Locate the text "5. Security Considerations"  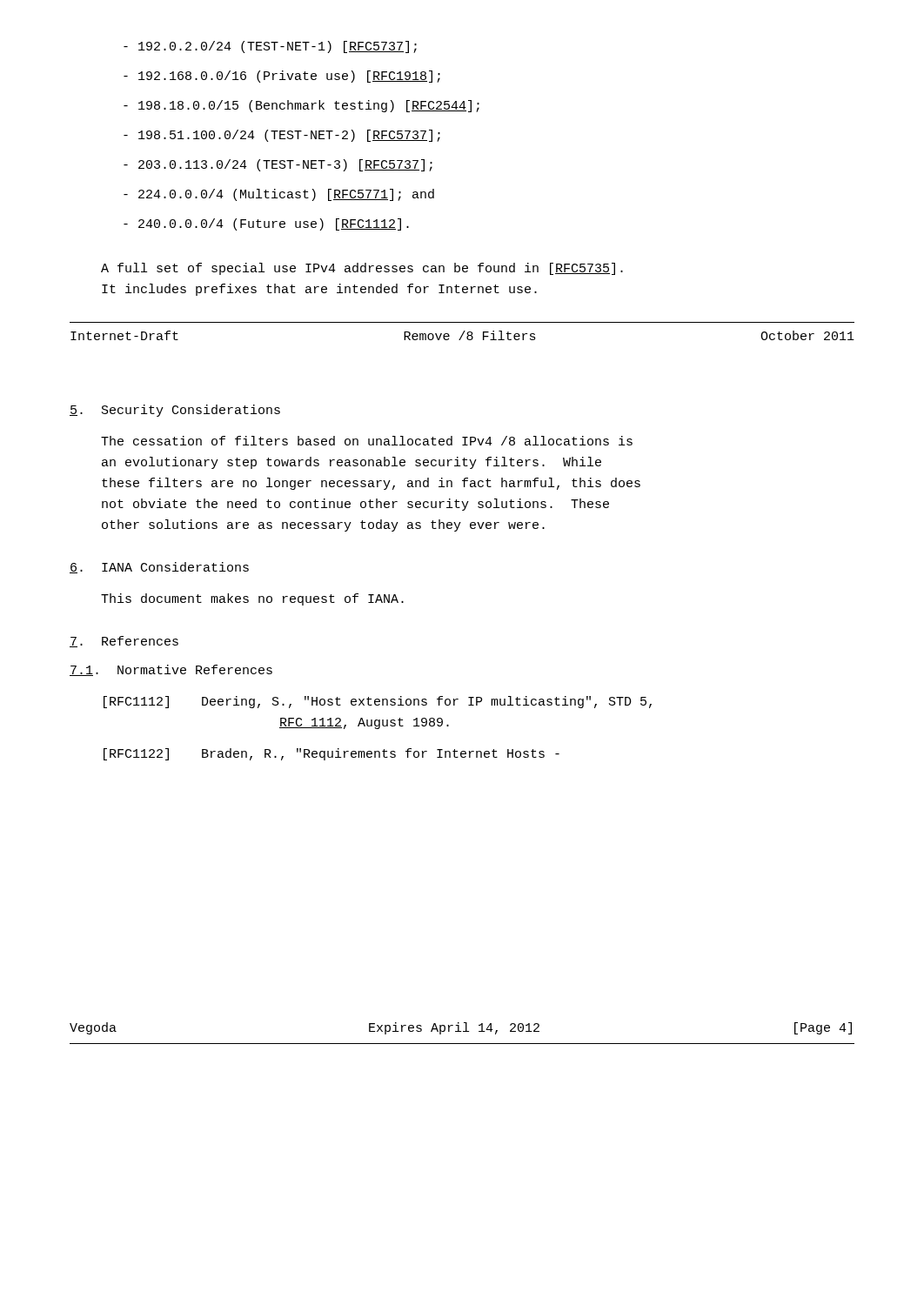point(175,411)
